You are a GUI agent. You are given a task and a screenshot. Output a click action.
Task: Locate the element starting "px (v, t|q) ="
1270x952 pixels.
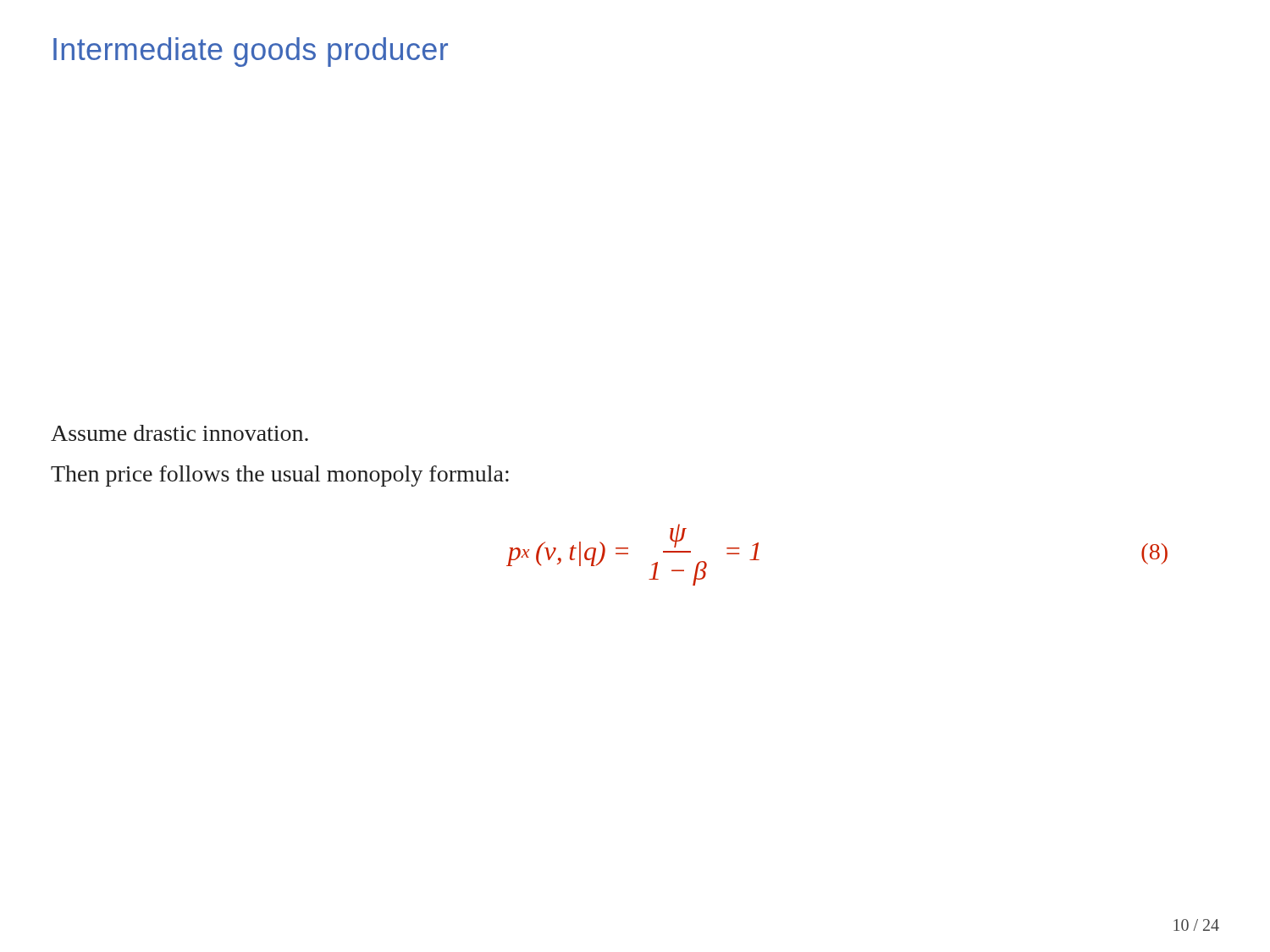click(x=635, y=551)
